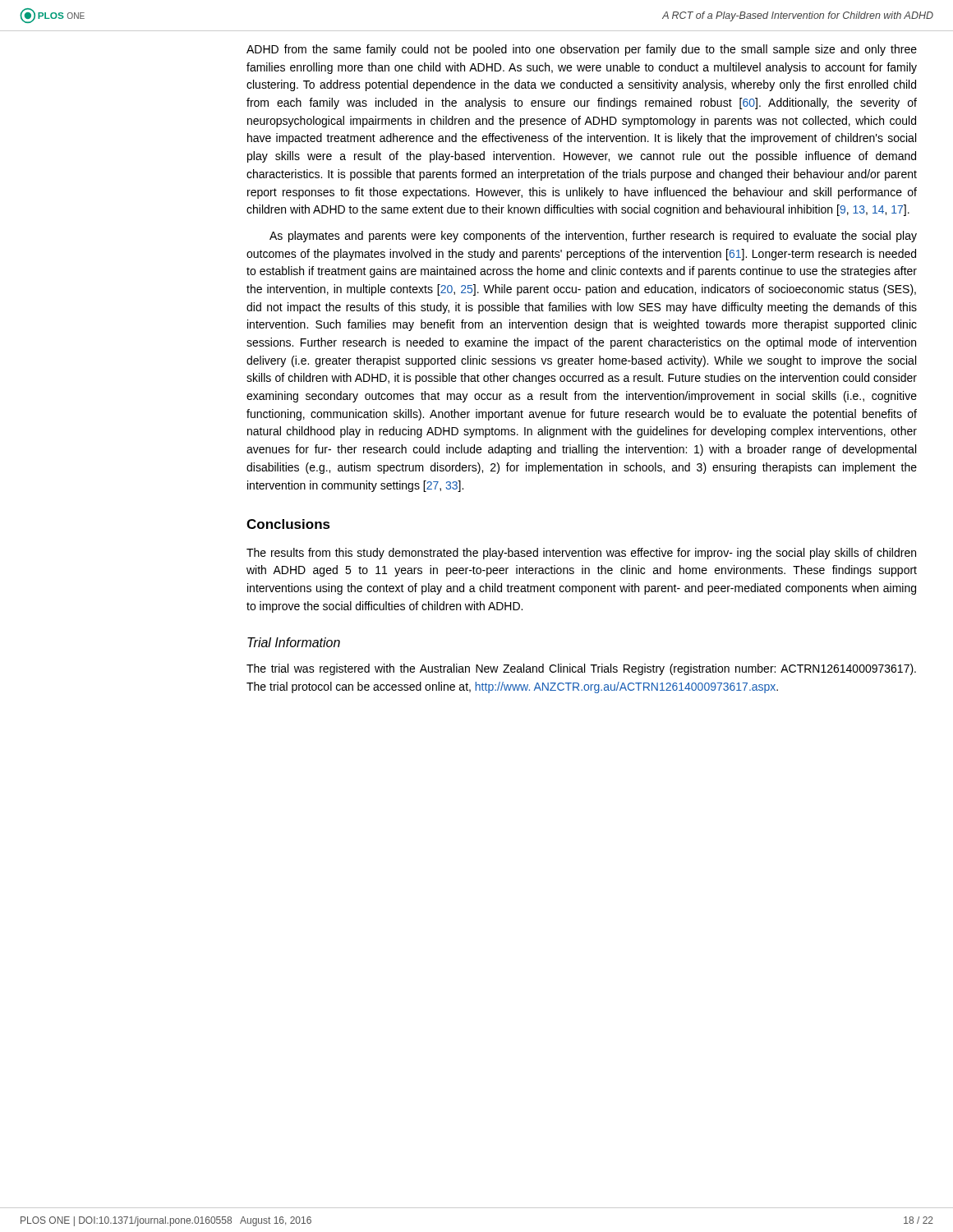Point to the text block starting "ADHD from the same family could not be"

582,130
